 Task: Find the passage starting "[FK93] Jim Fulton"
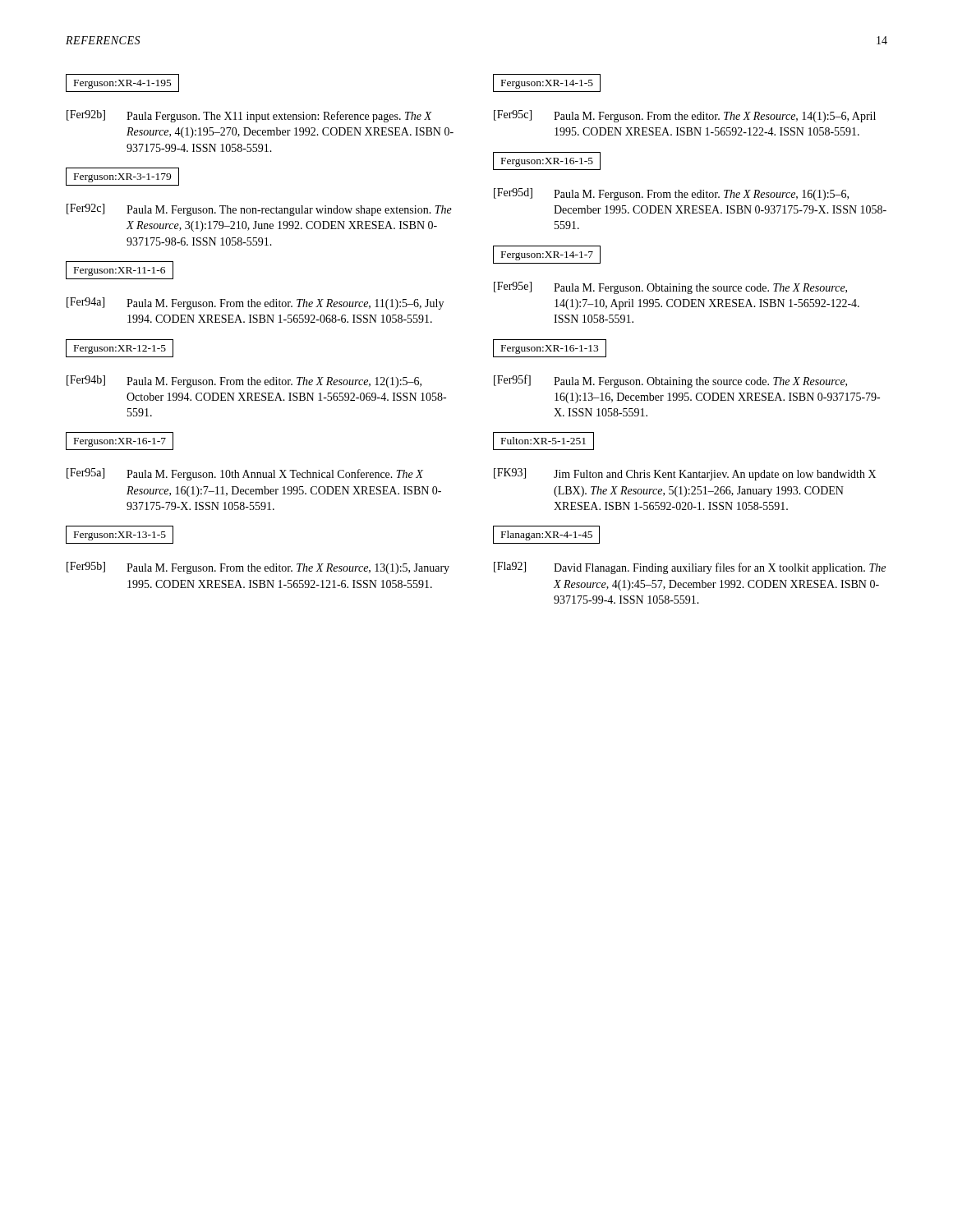(x=690, y=491)
